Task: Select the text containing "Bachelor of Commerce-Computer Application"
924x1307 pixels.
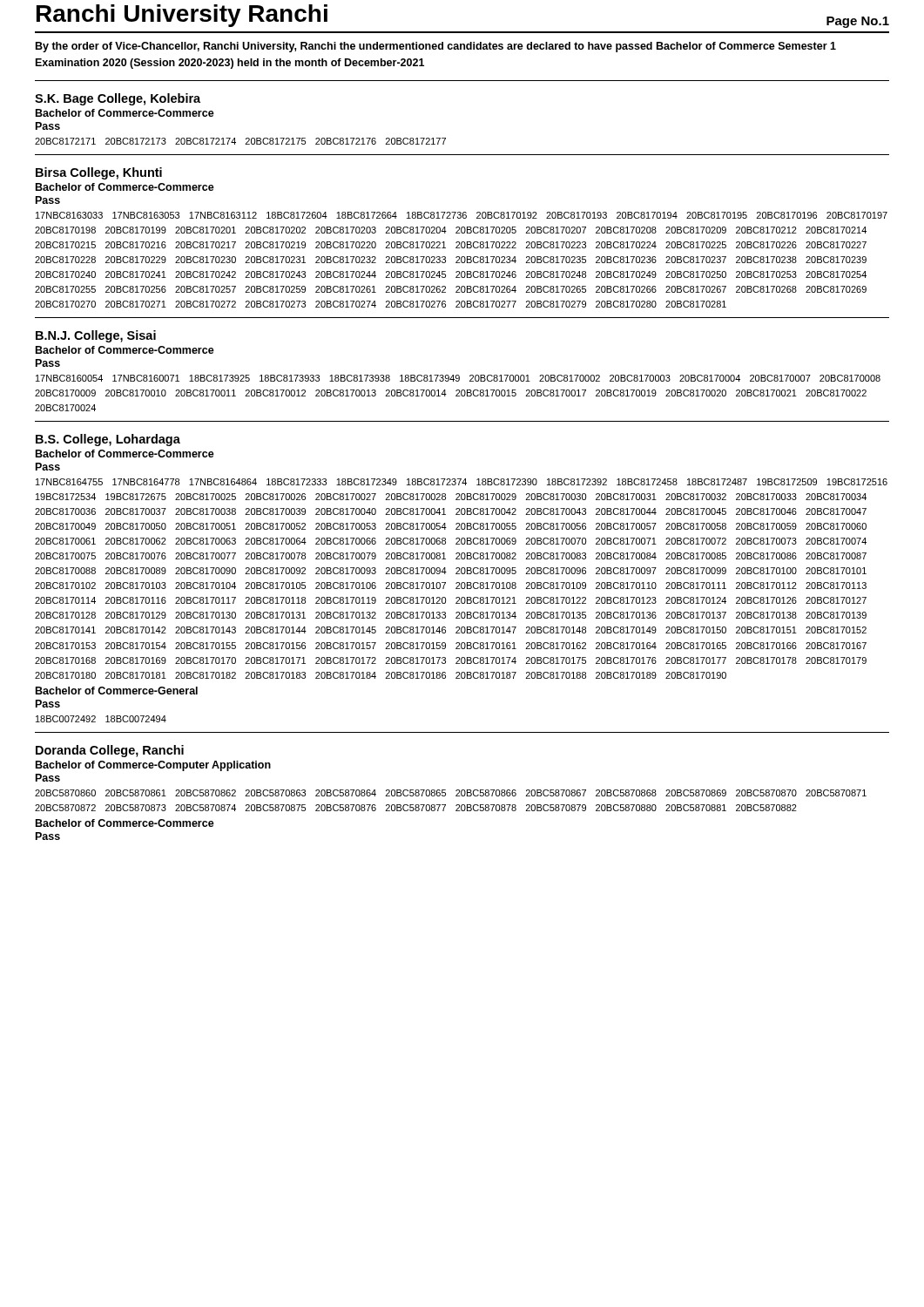Action: (x=153, y=765)
